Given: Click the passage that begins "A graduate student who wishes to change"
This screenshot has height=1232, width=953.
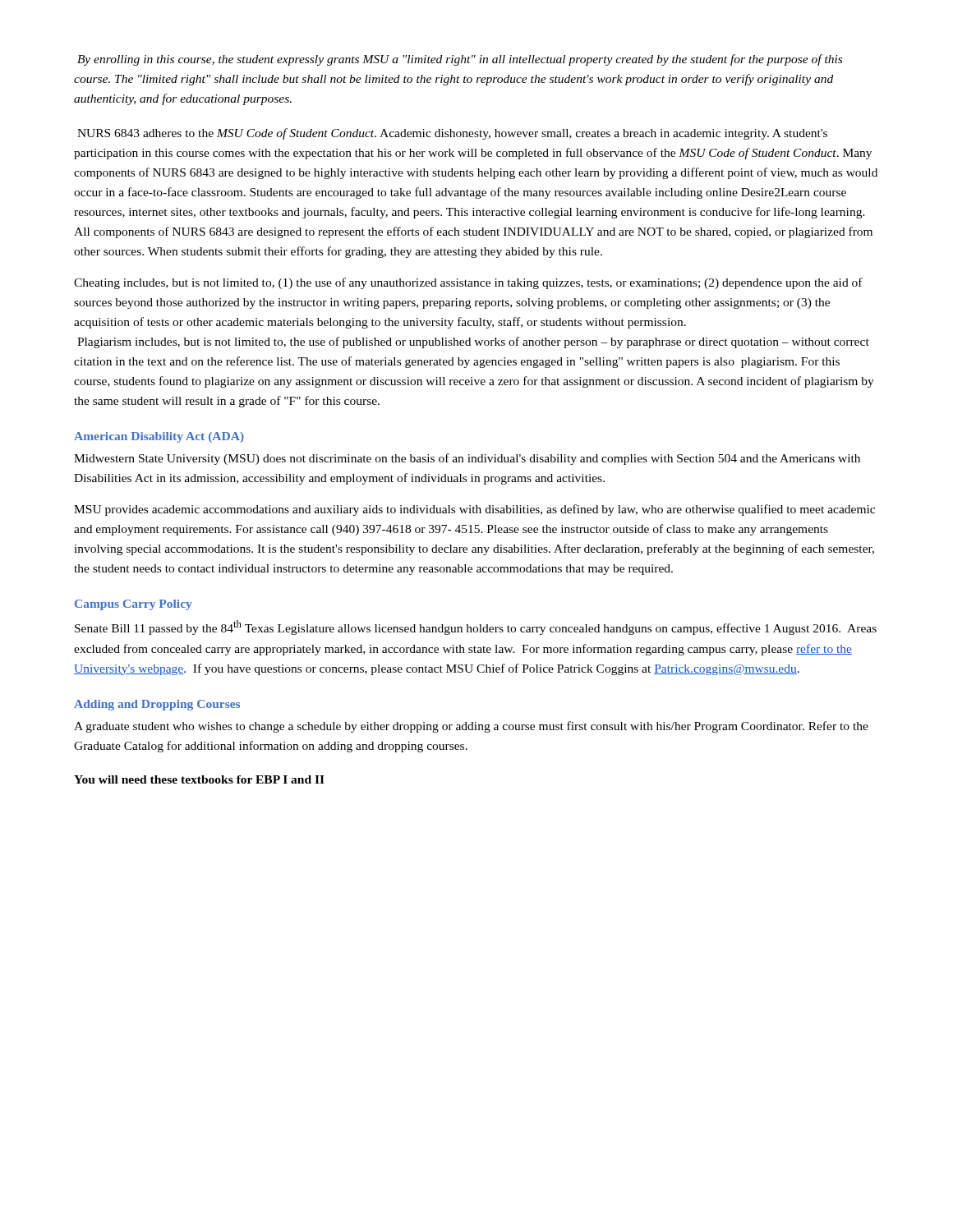Looking at the screenshot, I should 471,735.
